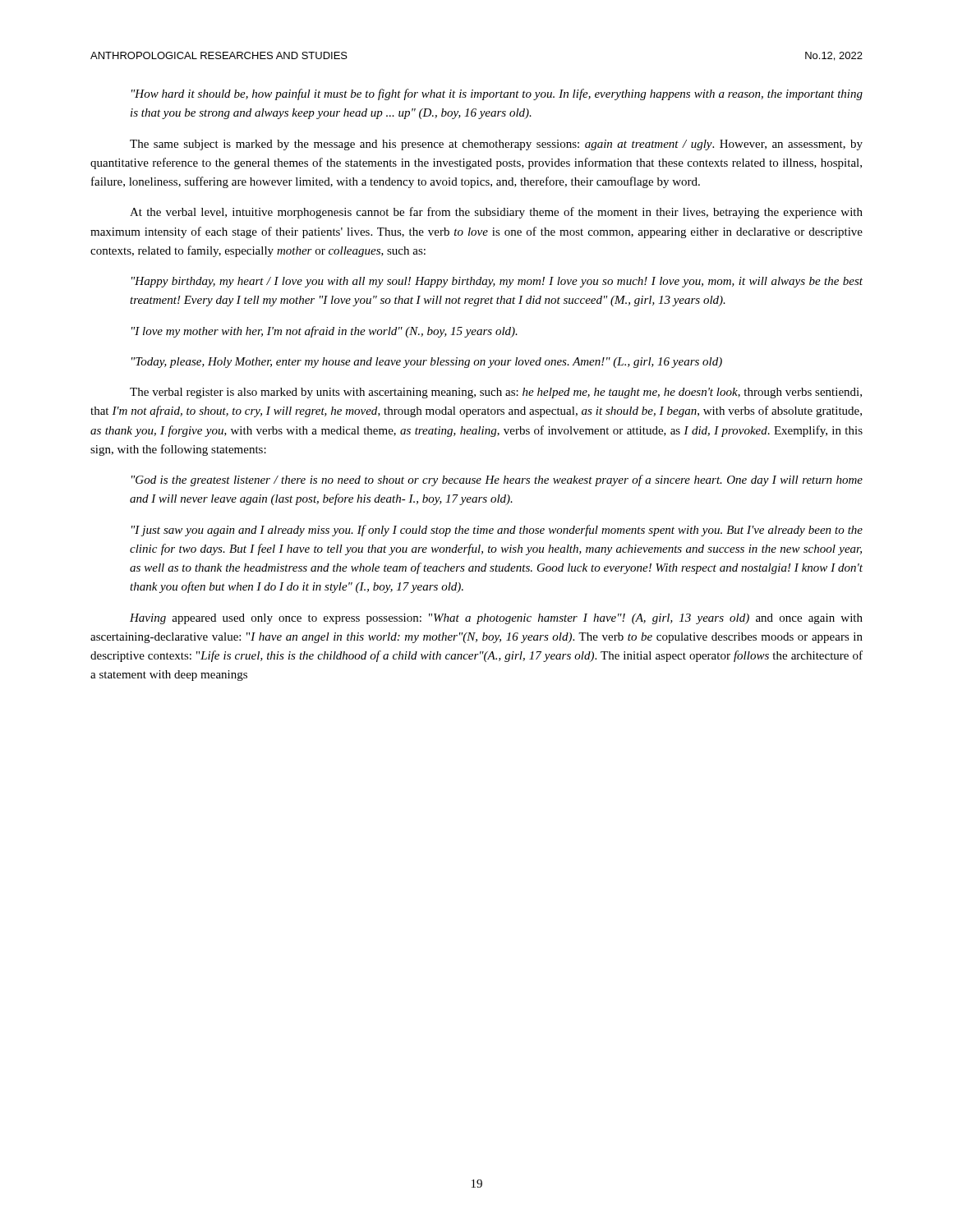Click on the text block that says ""Today, please, Holy Mother, enter"
Image resolution: width=953 pixels, height=1232 pixels.
(426, 361)
